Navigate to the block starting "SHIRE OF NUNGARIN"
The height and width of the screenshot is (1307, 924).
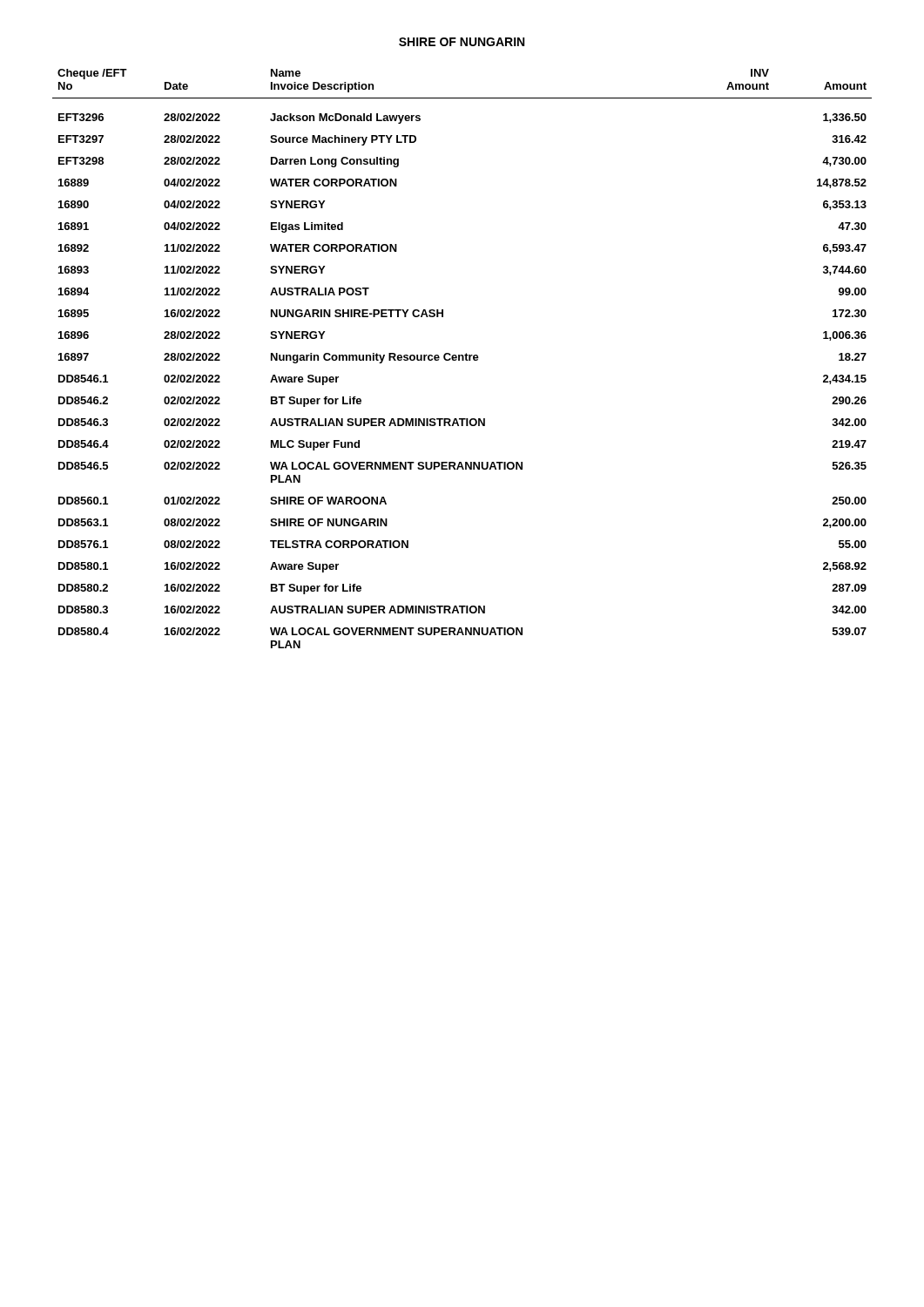click(462, 42)
